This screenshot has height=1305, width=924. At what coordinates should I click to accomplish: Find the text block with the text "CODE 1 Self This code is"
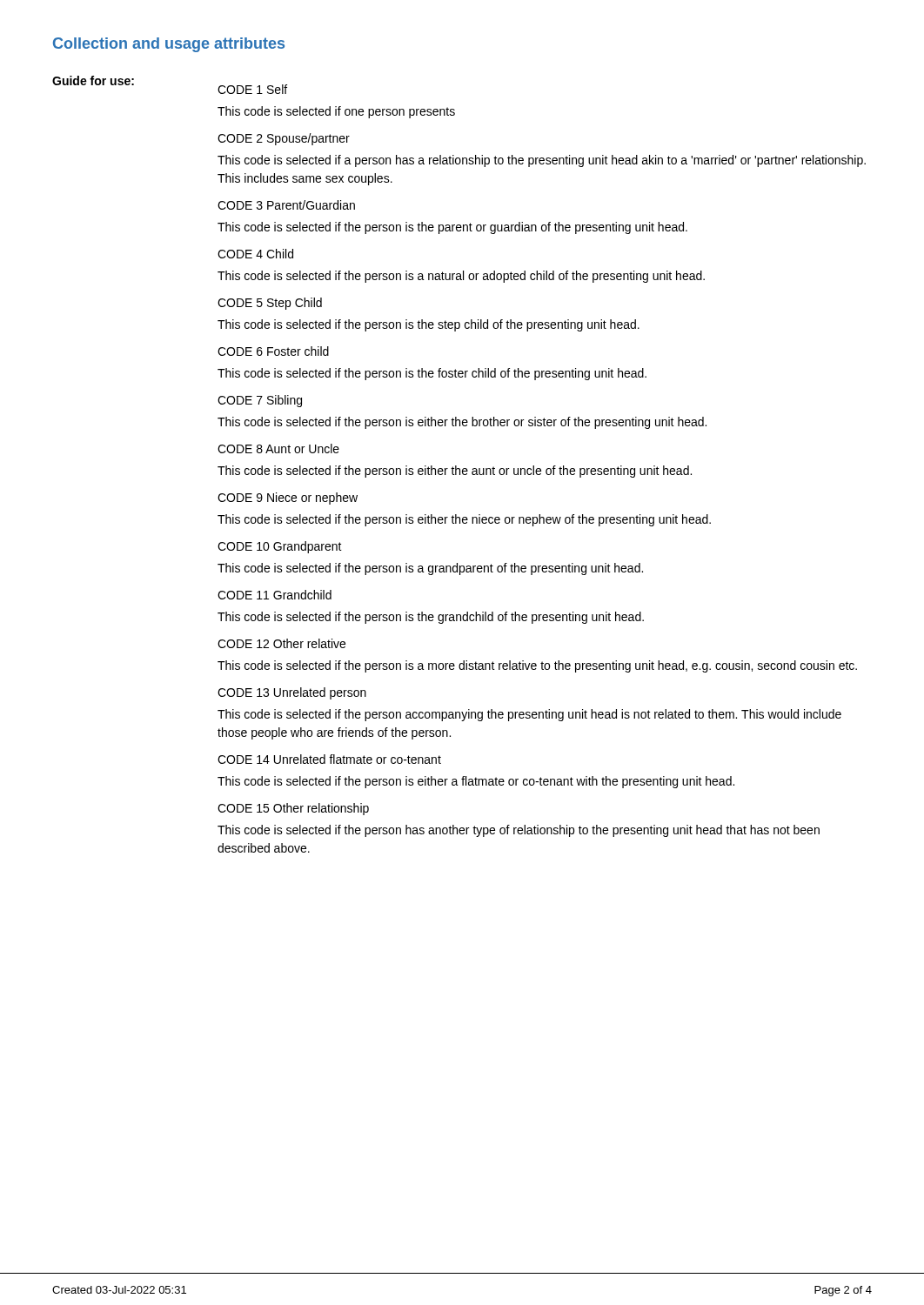(x=545, y=469)
